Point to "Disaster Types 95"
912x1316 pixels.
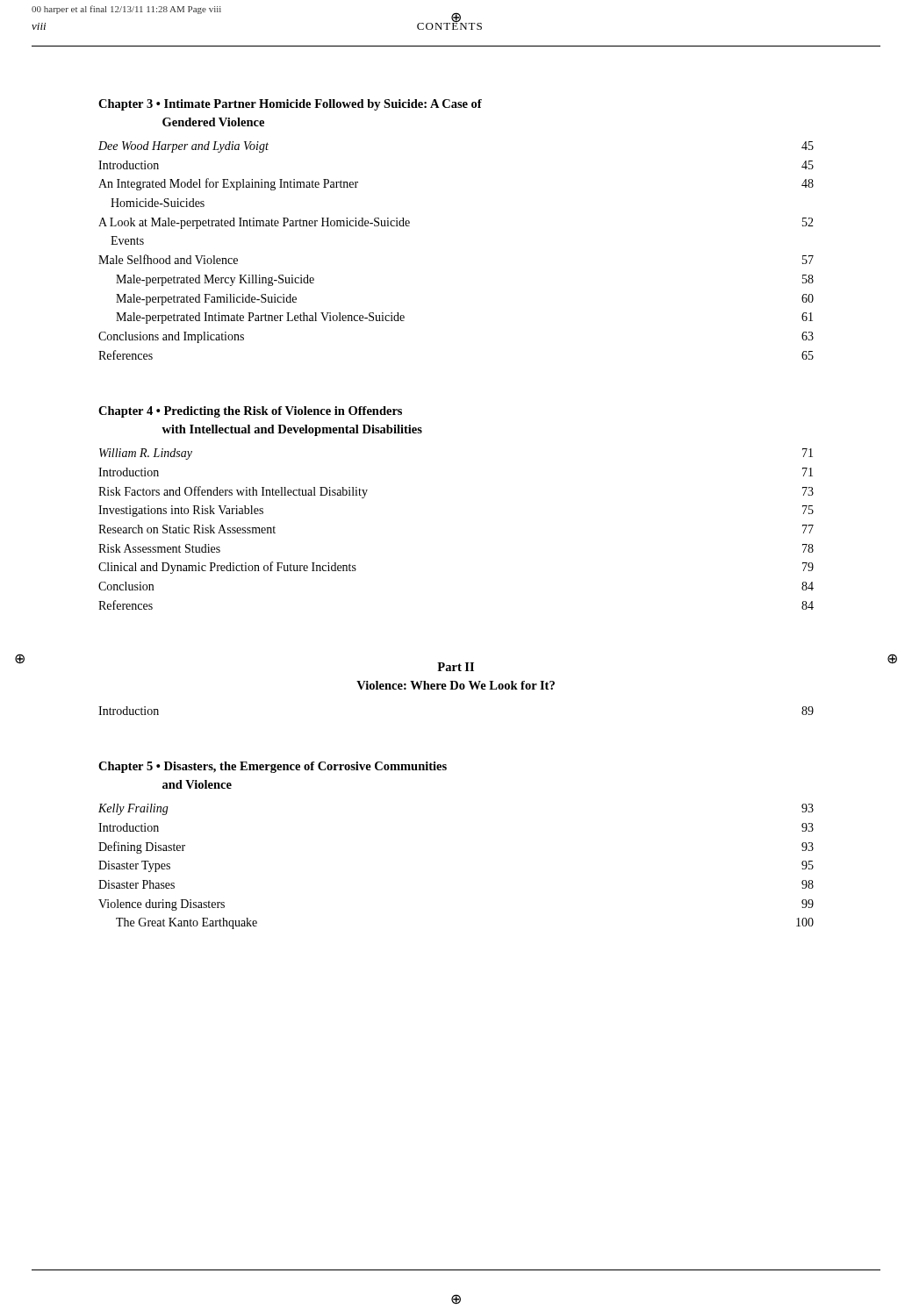point(136,866)
